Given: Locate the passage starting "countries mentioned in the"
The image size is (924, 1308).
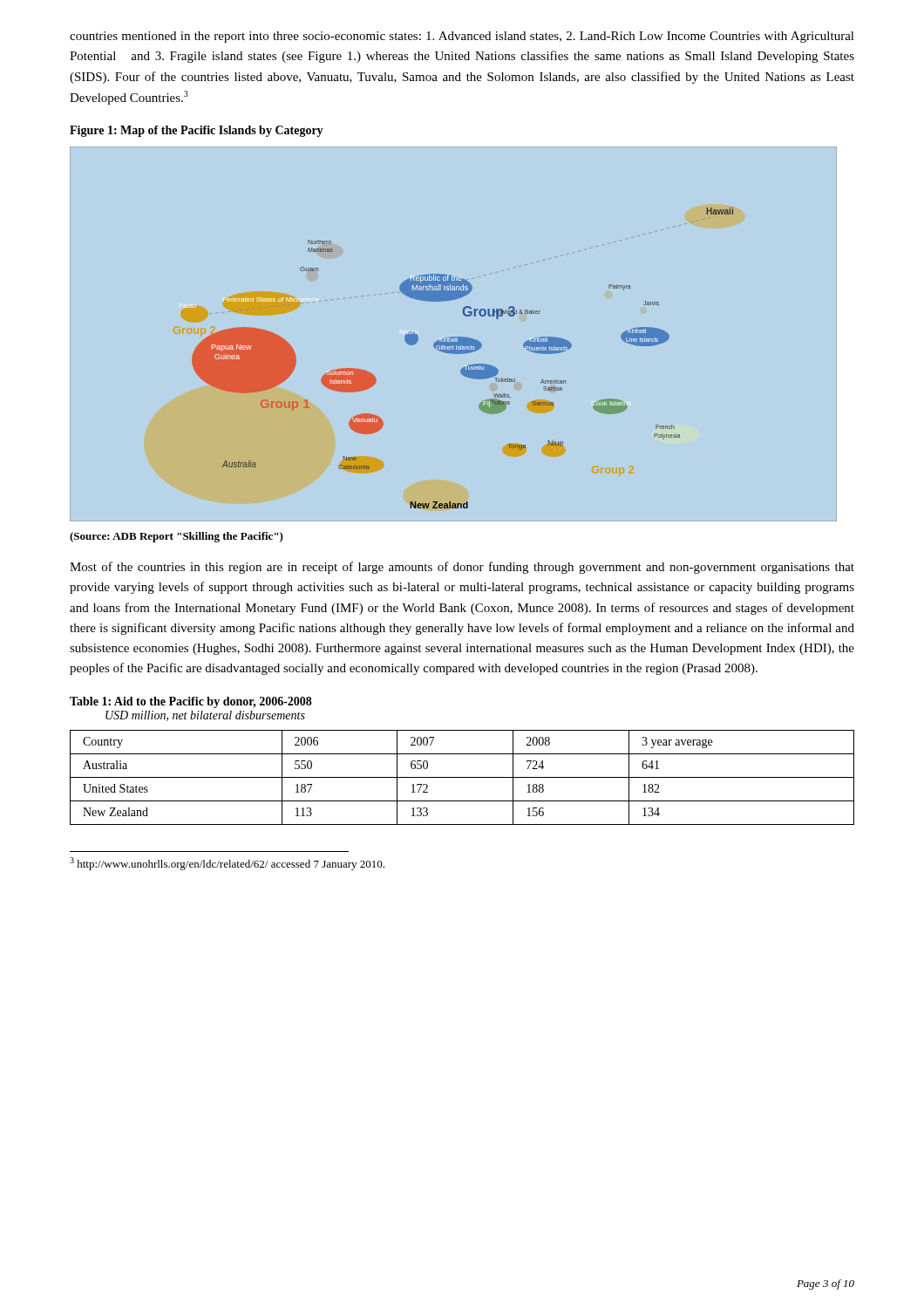Looking at the screenshot, I should coord(462,67).
